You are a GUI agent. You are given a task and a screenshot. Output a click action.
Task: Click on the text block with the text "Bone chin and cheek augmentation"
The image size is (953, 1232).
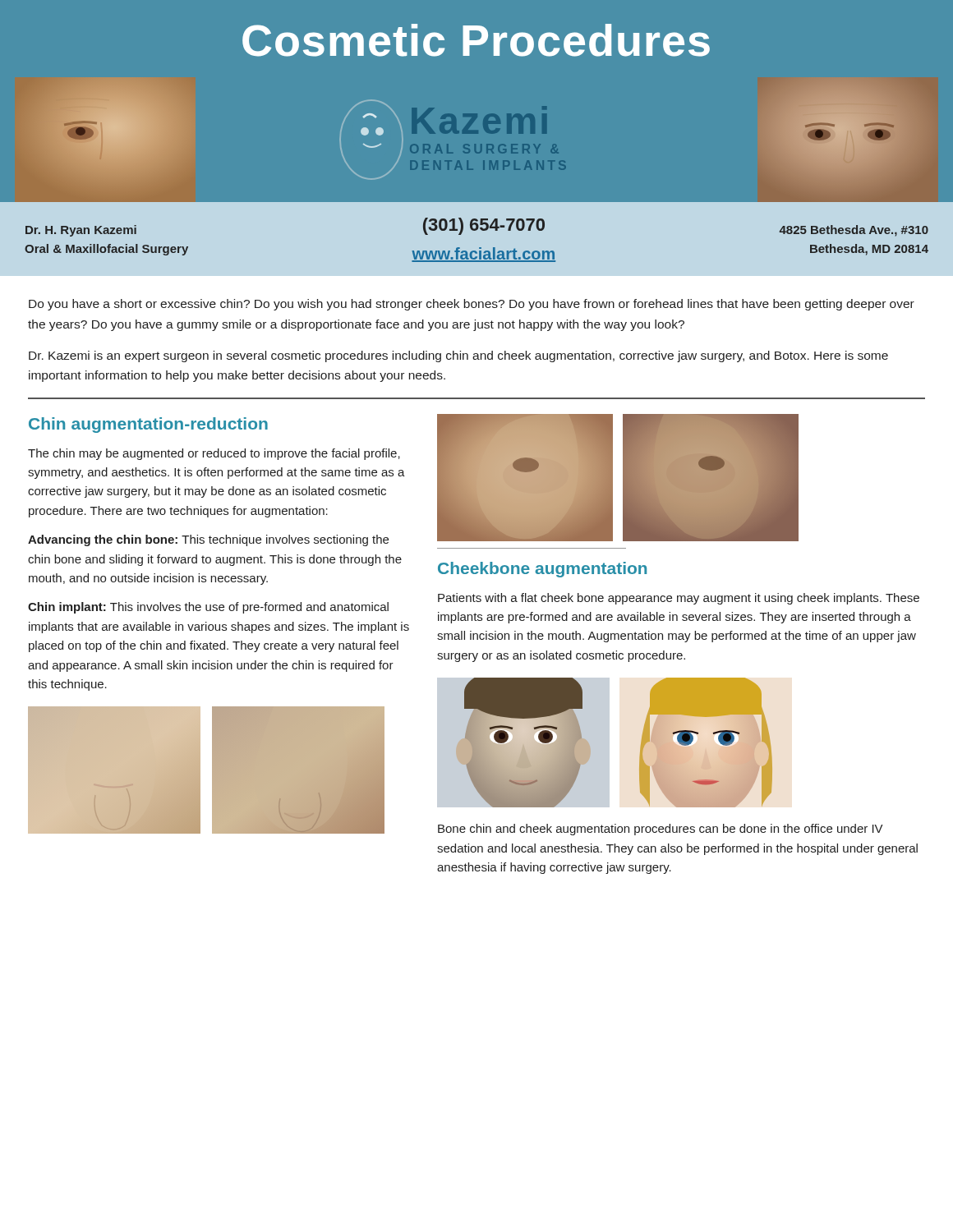678,848
